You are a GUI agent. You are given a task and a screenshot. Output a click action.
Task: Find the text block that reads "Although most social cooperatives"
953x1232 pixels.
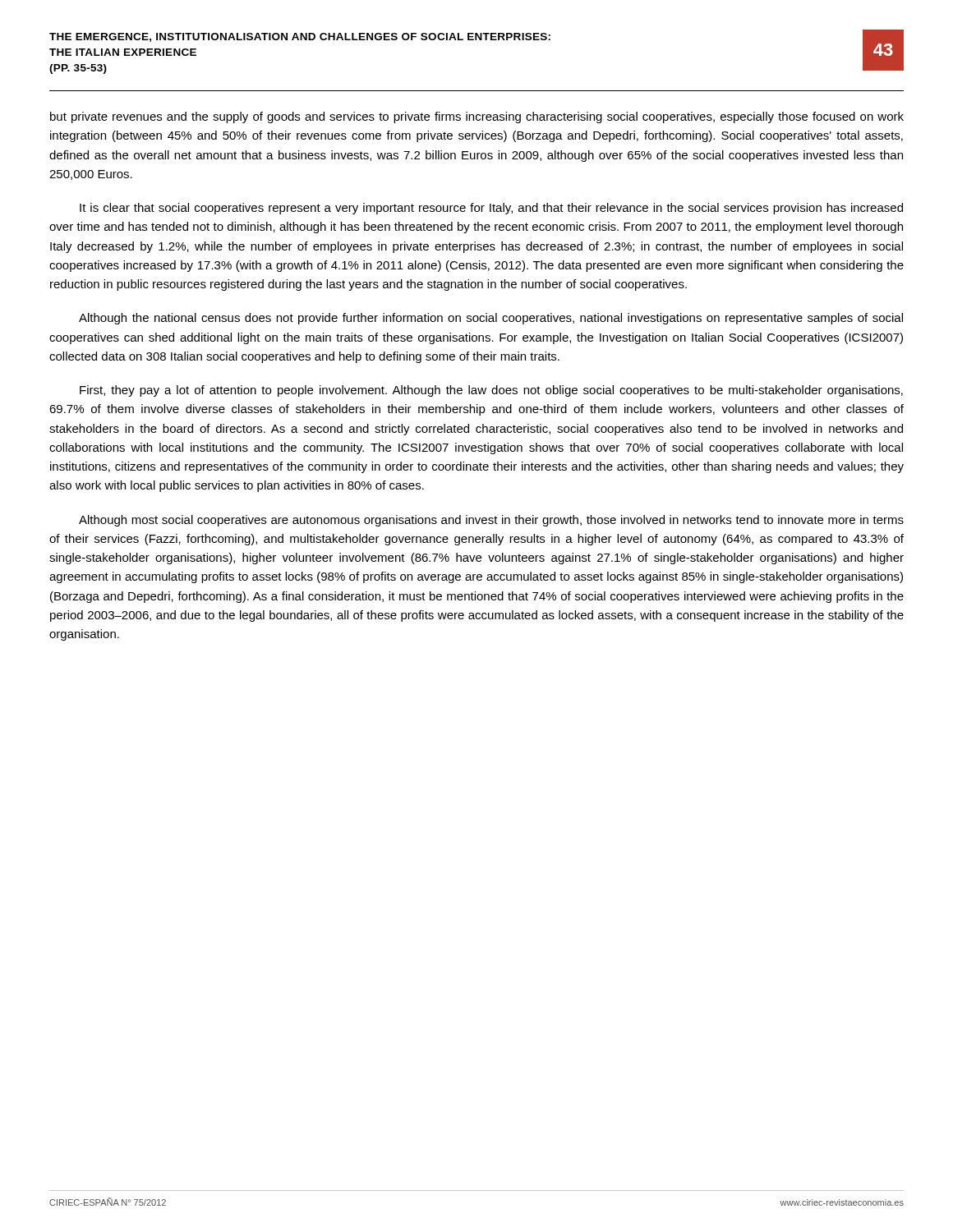pos(476,576)
